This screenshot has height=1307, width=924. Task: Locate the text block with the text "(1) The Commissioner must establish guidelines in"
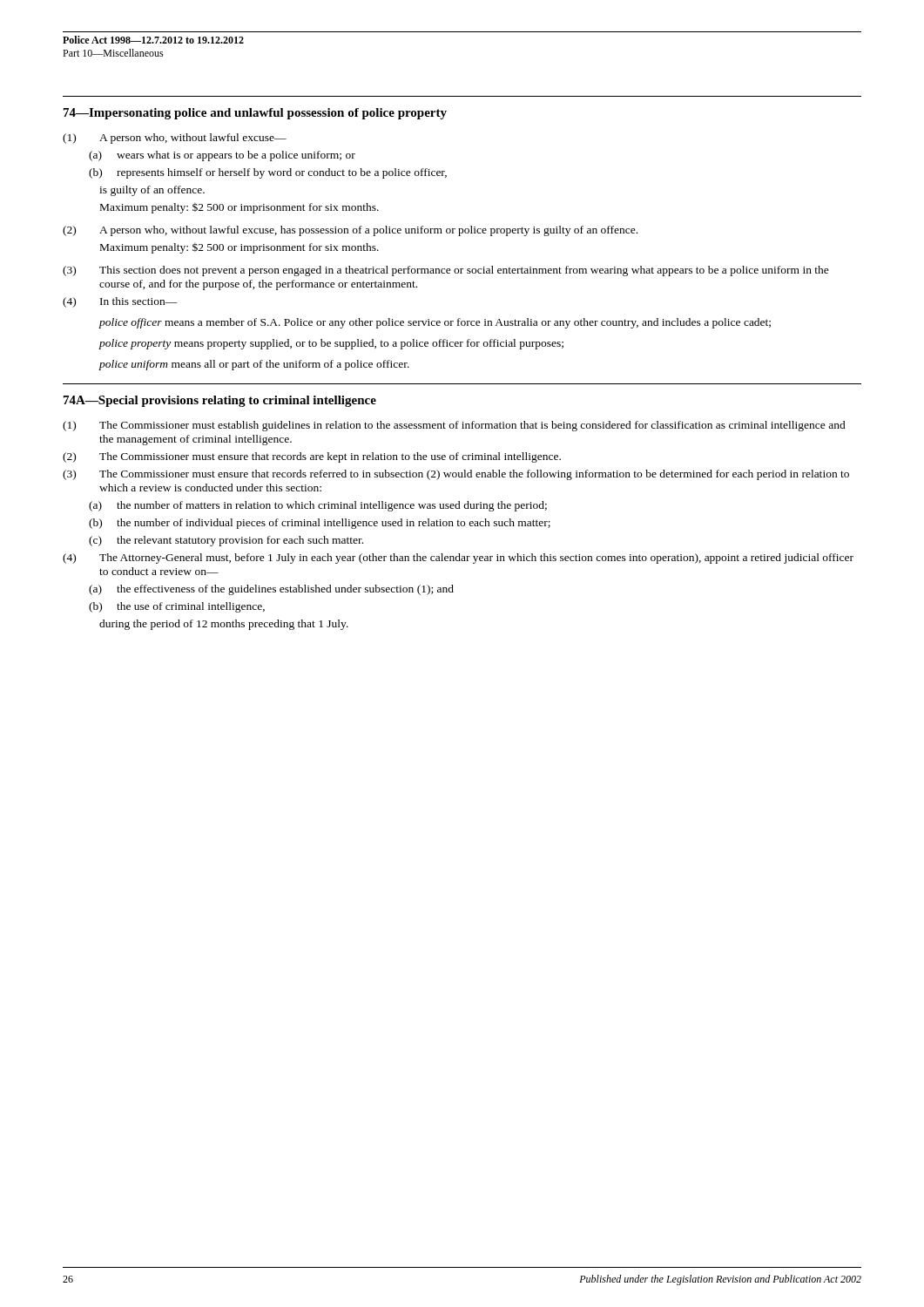point(462,432)
